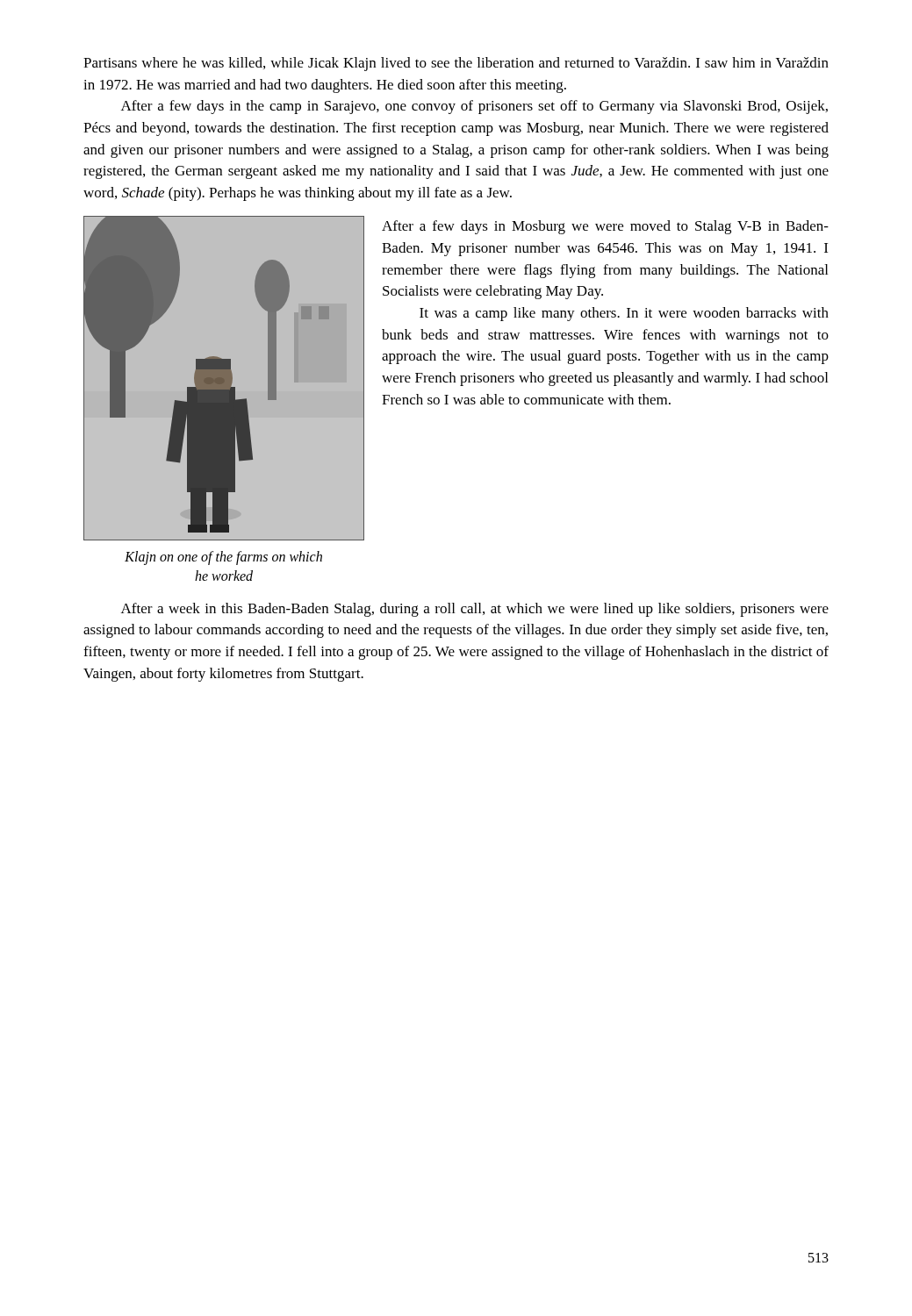Find the photo
912x1316 pixels.
click(x=224, y=401)
